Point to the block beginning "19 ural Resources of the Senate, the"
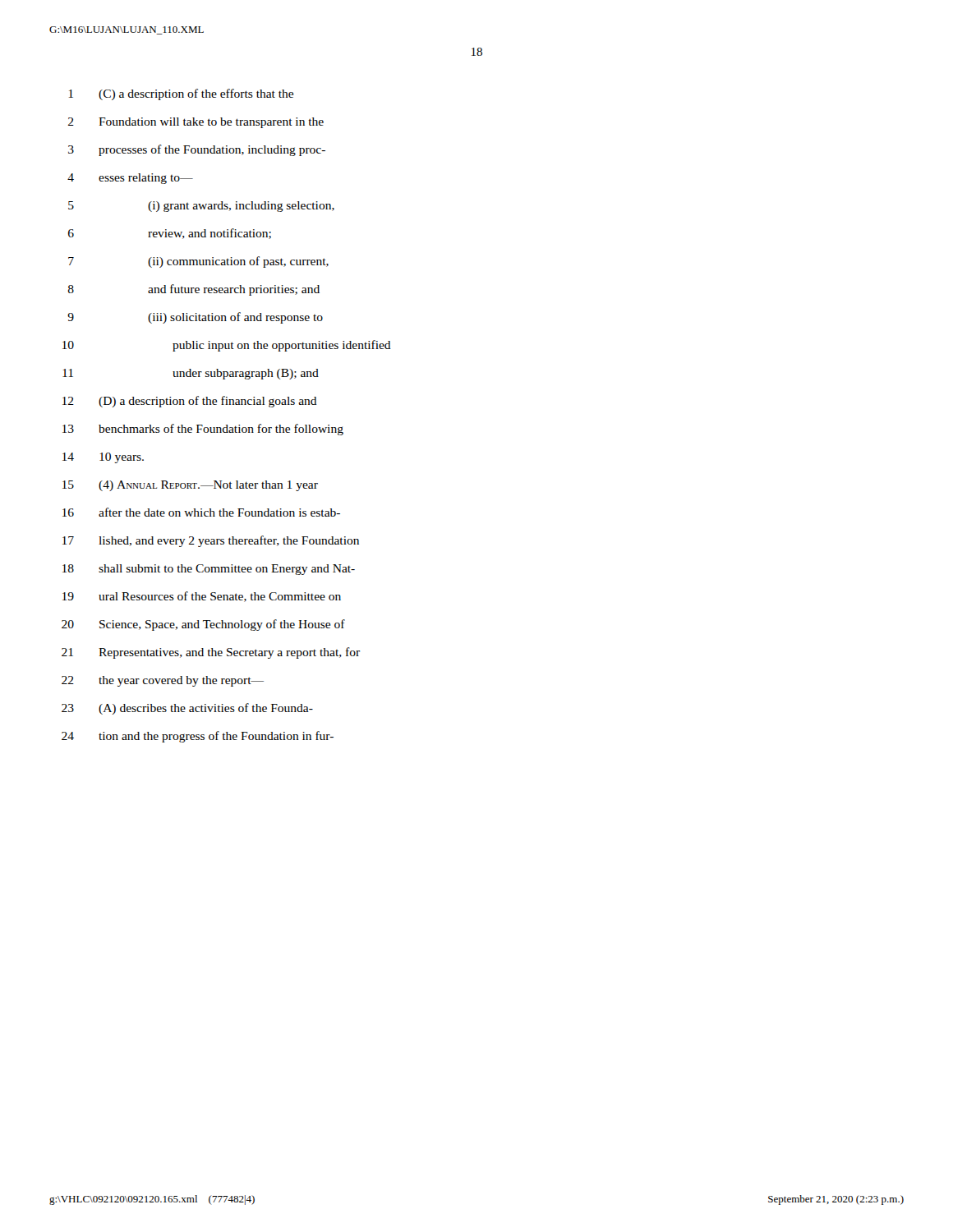This screenshot has height=1232, width=953. click(x=202, y=597)
